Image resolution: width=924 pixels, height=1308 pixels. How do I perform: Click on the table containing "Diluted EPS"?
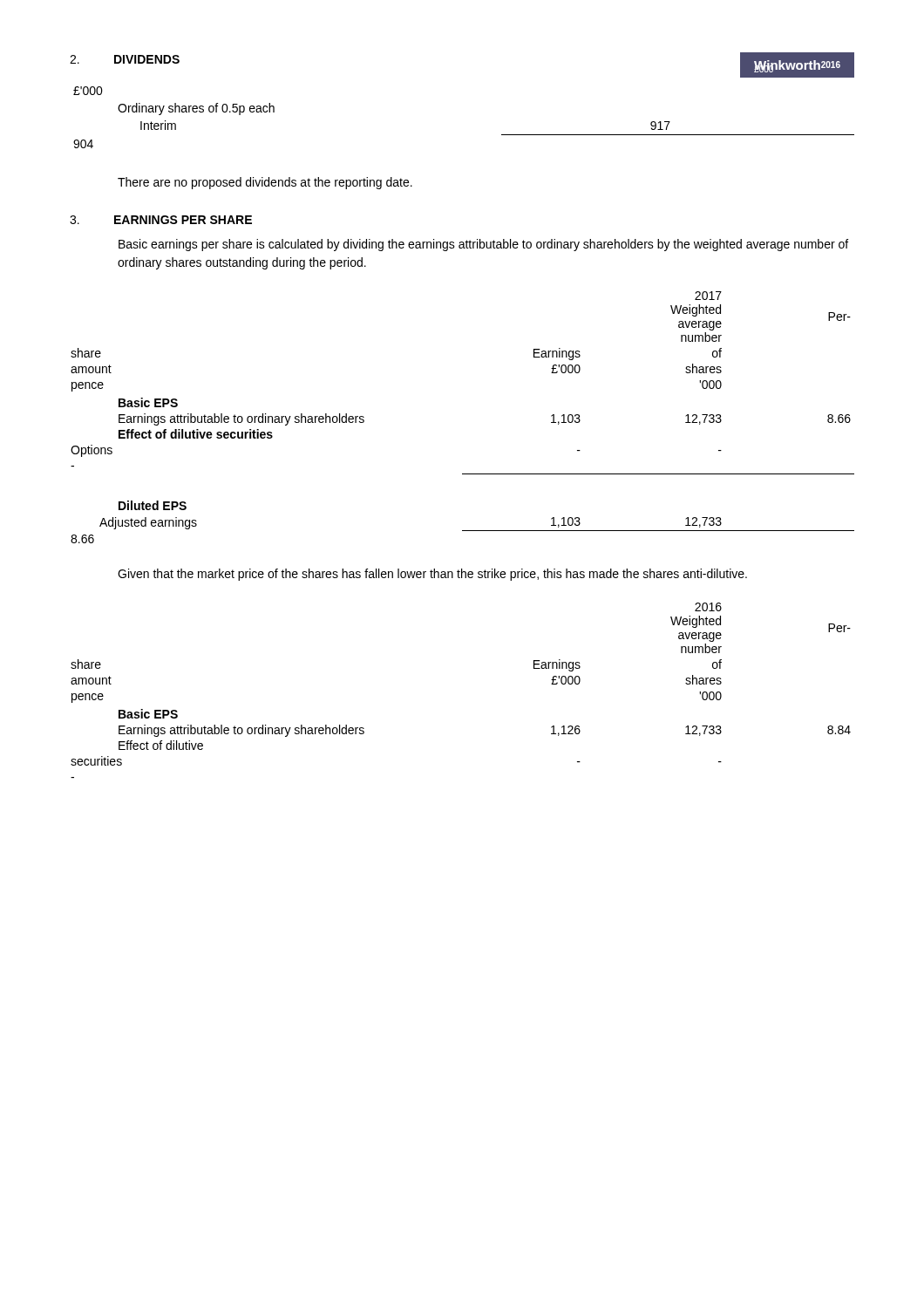coord(462,418)
